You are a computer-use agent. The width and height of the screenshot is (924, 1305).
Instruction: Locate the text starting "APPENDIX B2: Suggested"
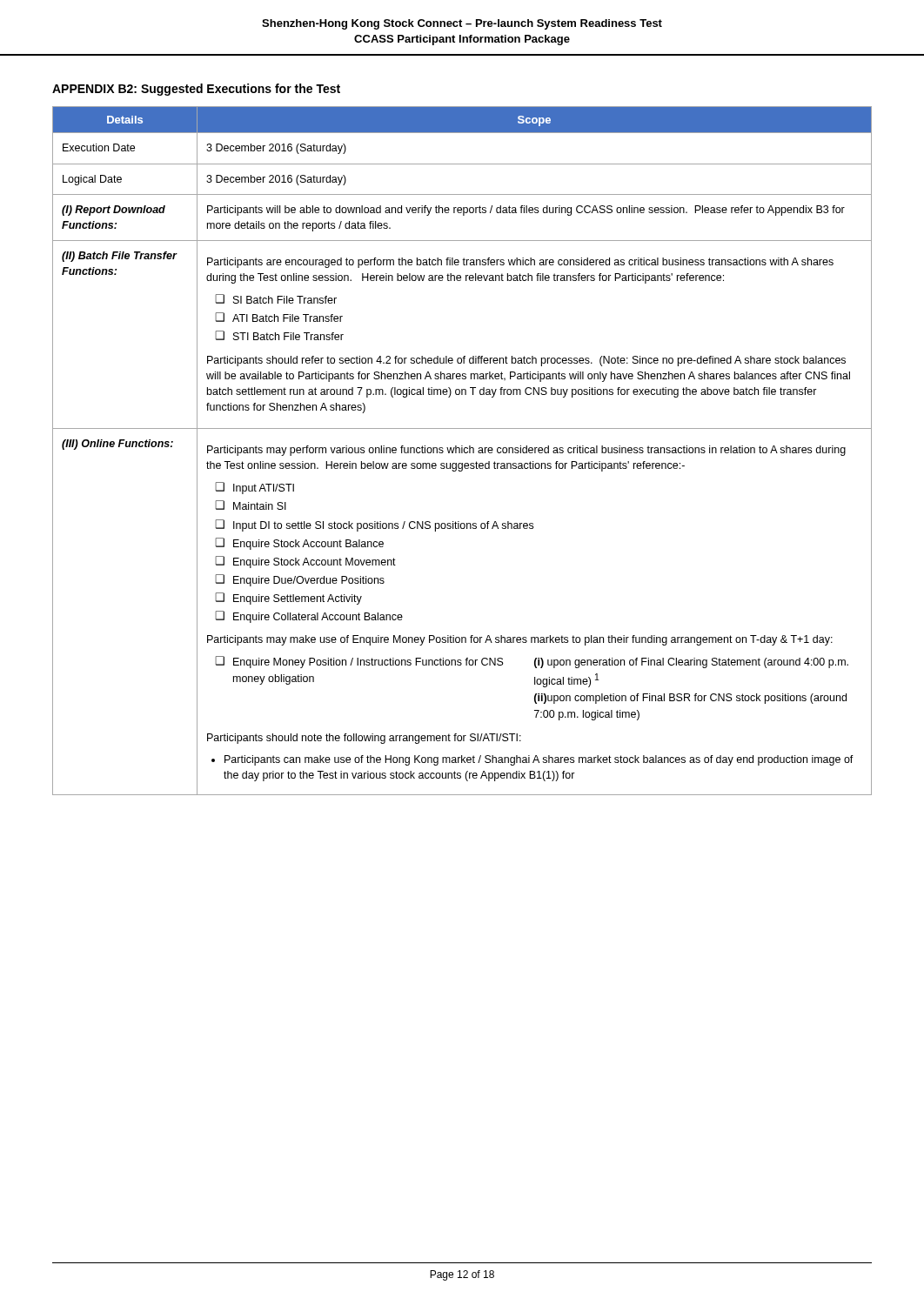[x=196, y=89]
